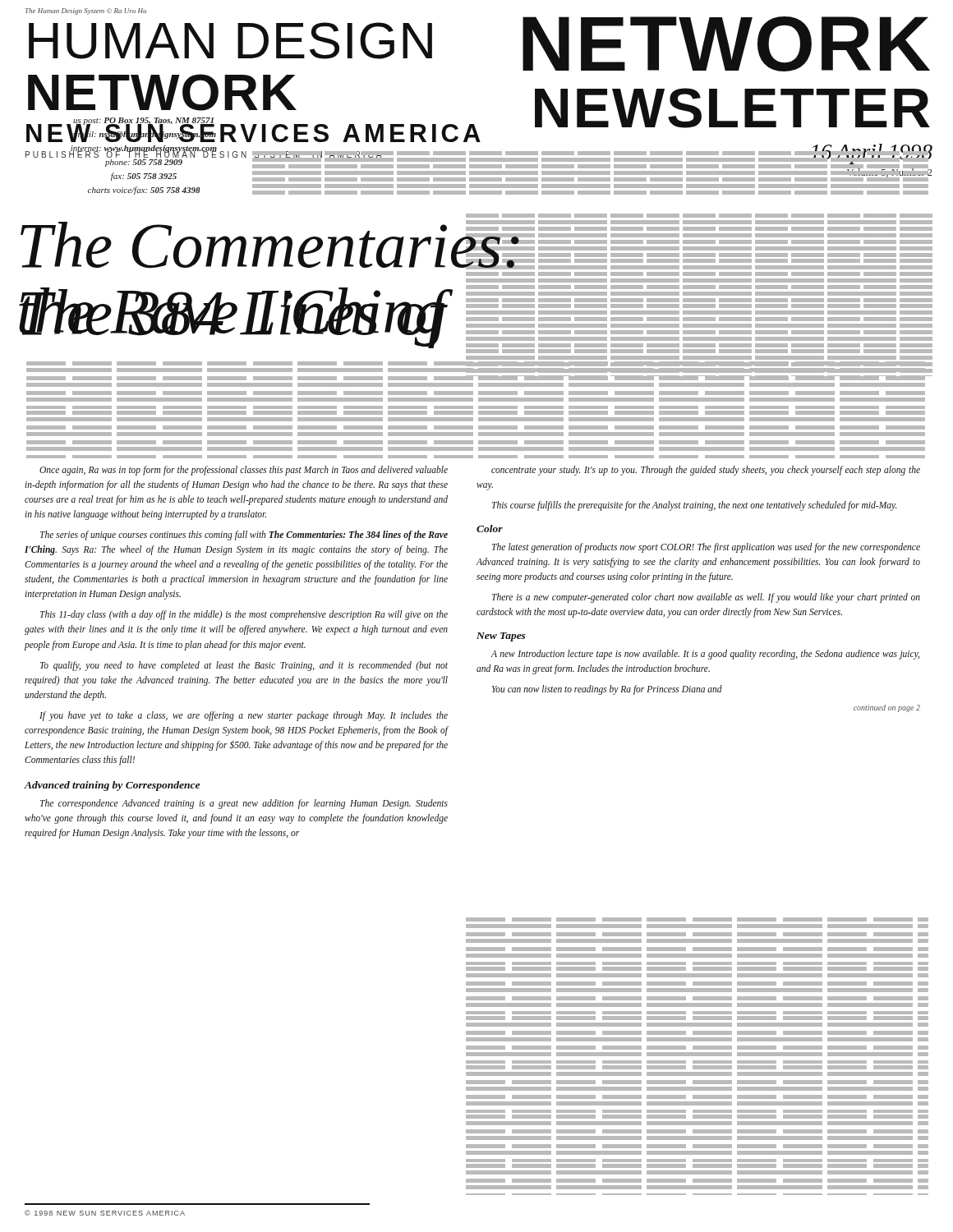This screenshot has height=1232, width=953.
Task: Where is the title that starts "HUMAN DESIGN NETWORK NEW SUN SERVICES"?
Action: point(292,87)
